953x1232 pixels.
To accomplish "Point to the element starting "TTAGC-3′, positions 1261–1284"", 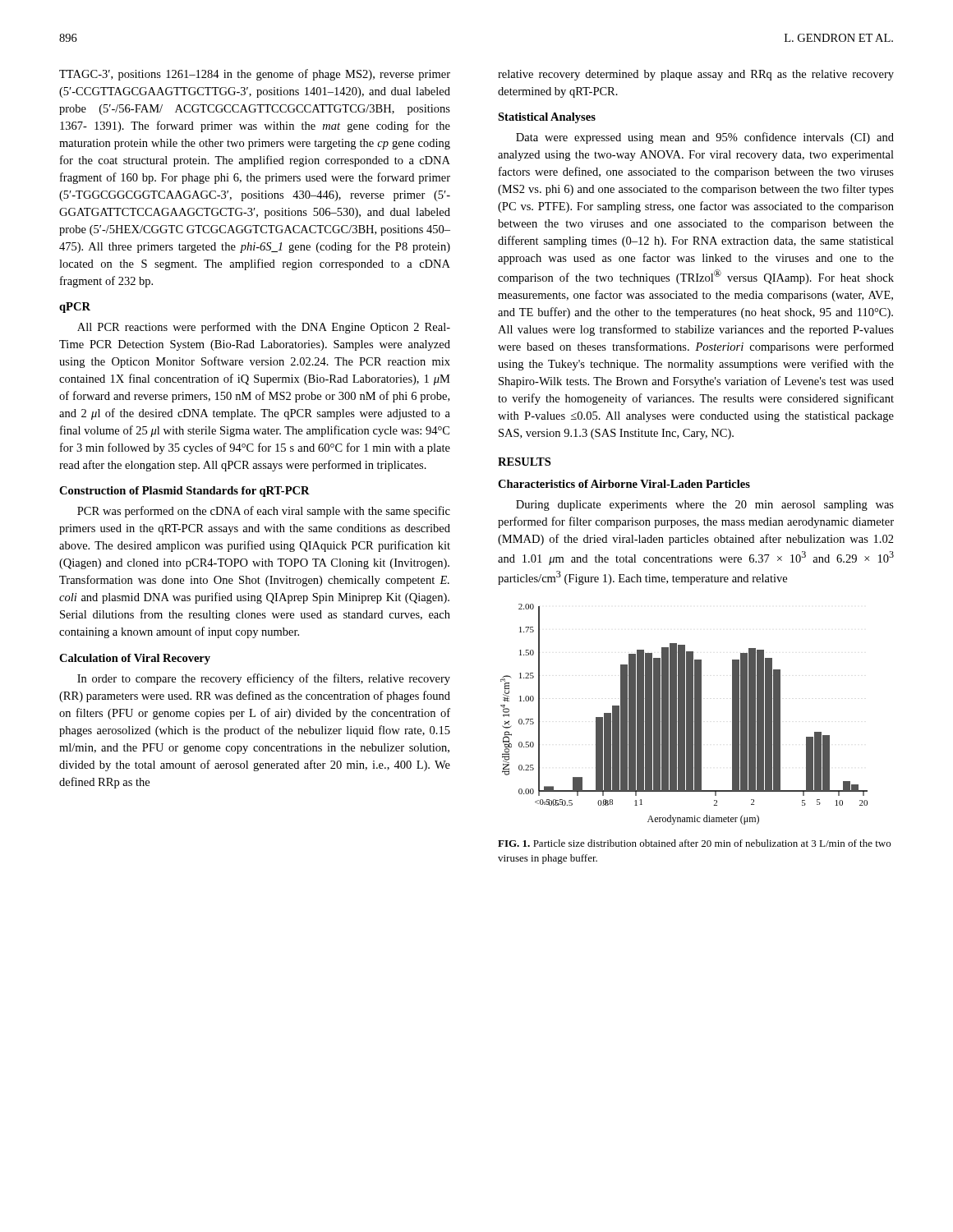I will pyautogui.click(x=255, y=178).
